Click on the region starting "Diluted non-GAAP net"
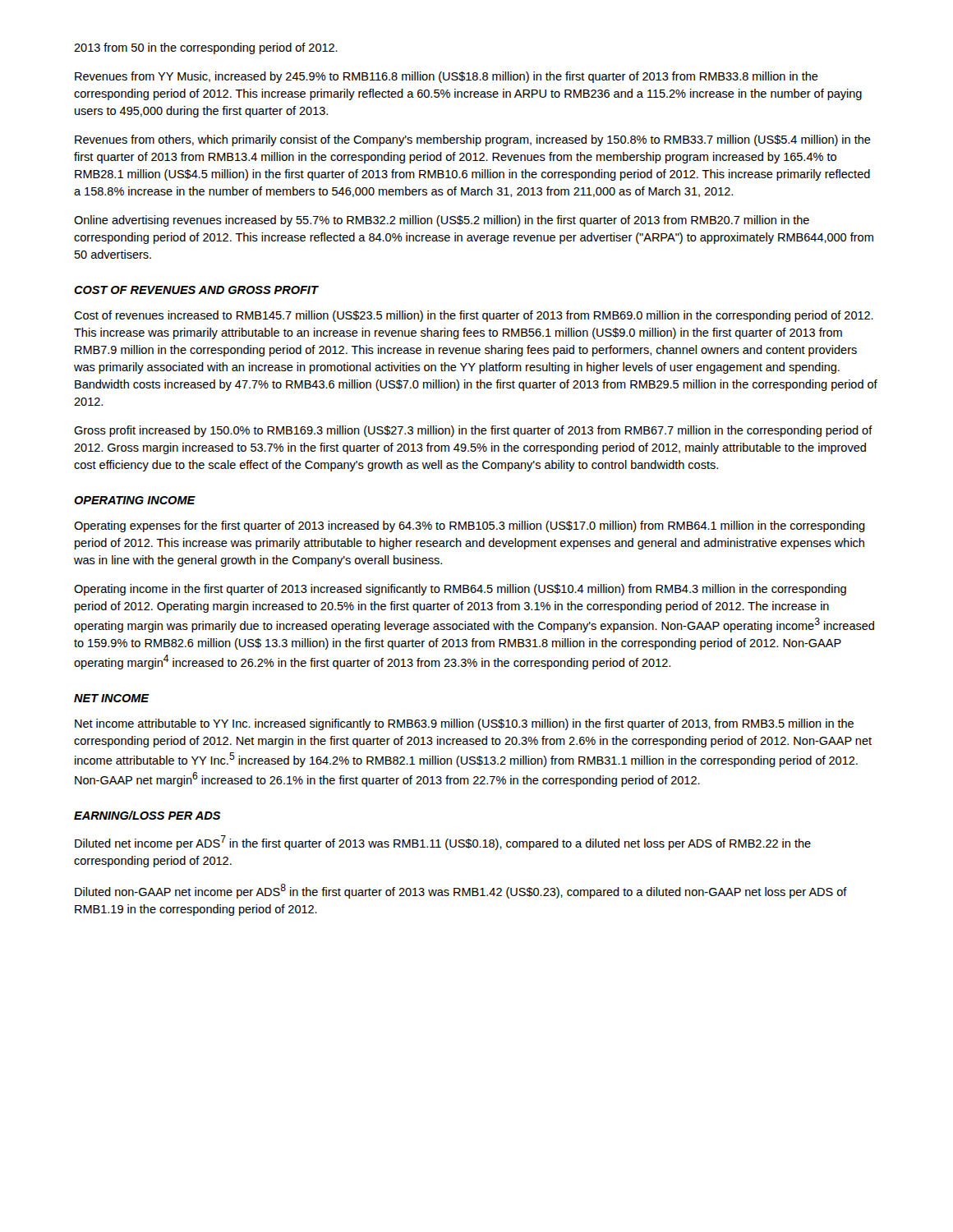The height and width of the screenshot is (1232, 953). (460, 899)
